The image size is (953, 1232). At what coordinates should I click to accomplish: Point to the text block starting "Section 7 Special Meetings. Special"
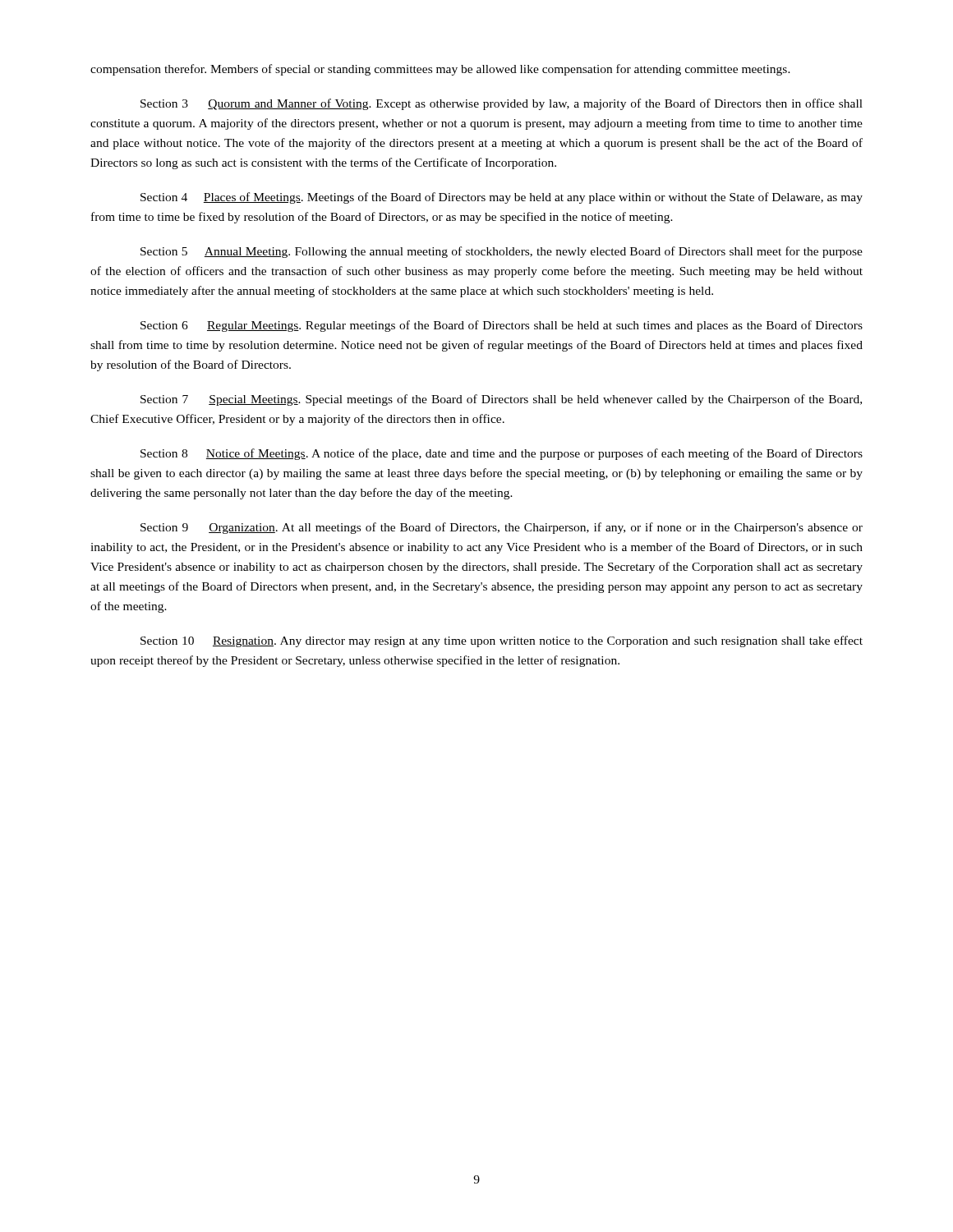pyautogui.click(x=476, y=409)
